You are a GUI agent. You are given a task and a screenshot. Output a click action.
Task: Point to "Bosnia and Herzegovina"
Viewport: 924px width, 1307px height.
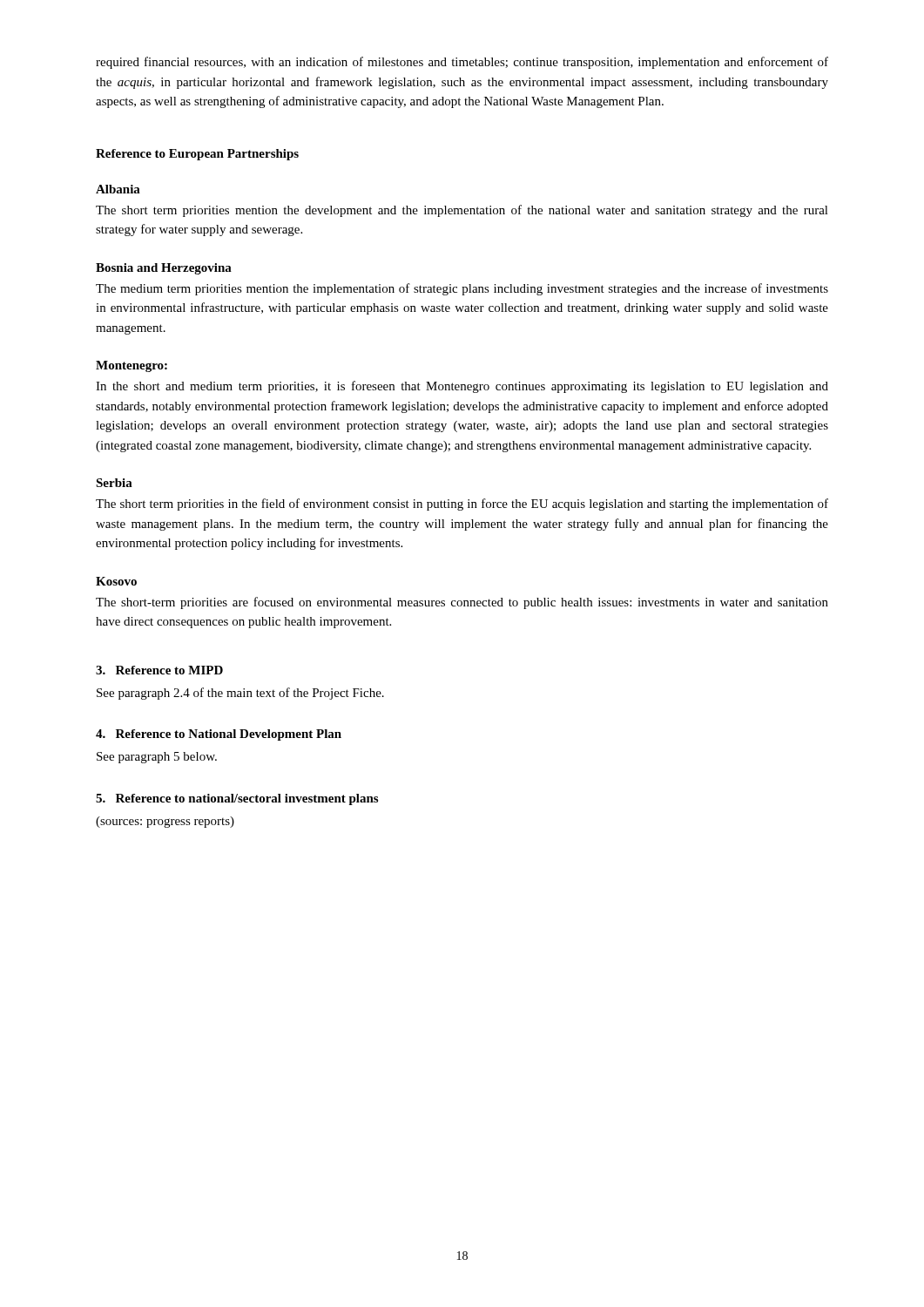point(164,267)
